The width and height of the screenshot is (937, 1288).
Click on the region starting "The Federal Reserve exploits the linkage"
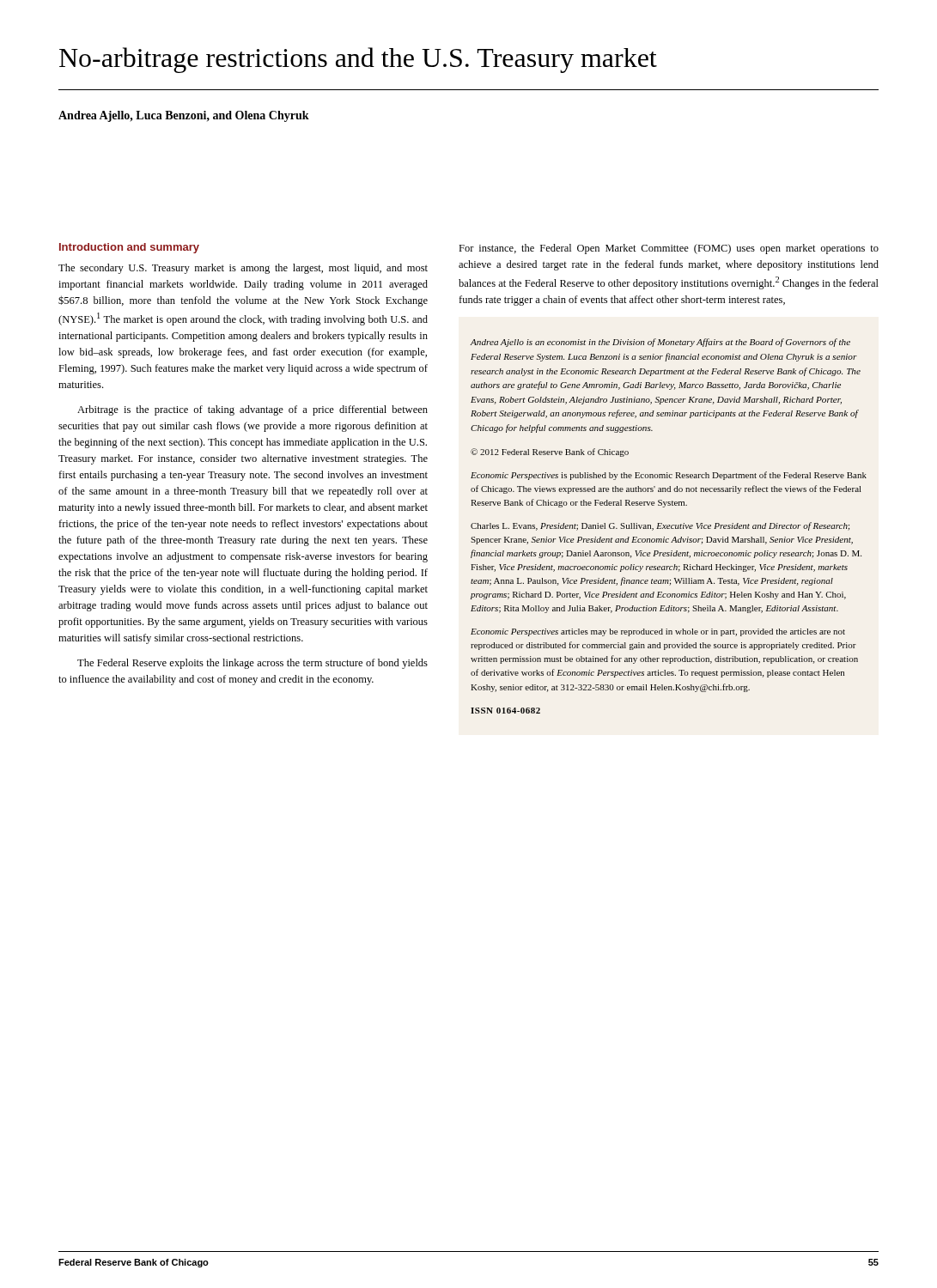pyautogui.click(x=243, y=672)
